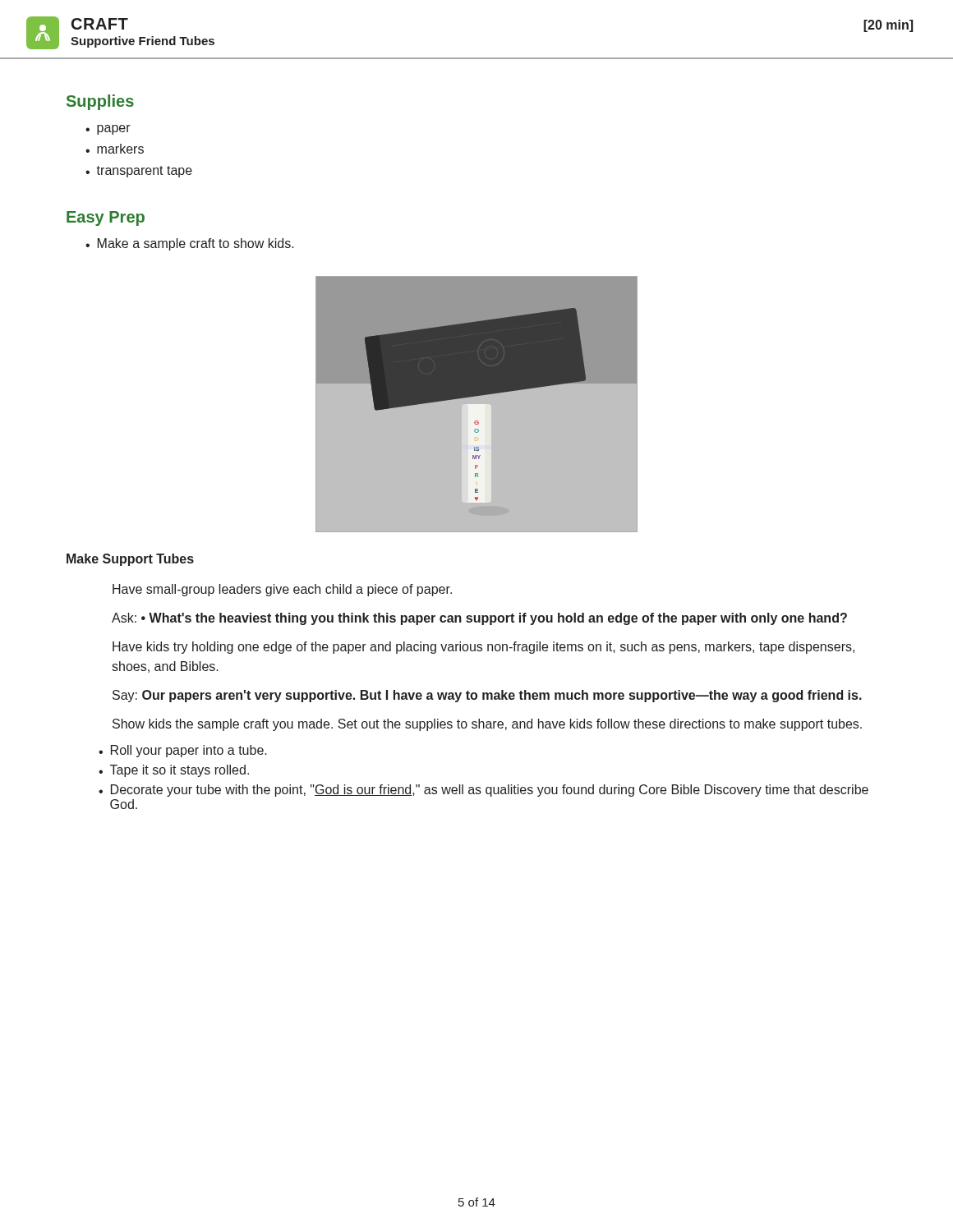
Task: Locate the block of text that opens with "Have kids try holding one edge"
Action: click(x=484, y=657)
